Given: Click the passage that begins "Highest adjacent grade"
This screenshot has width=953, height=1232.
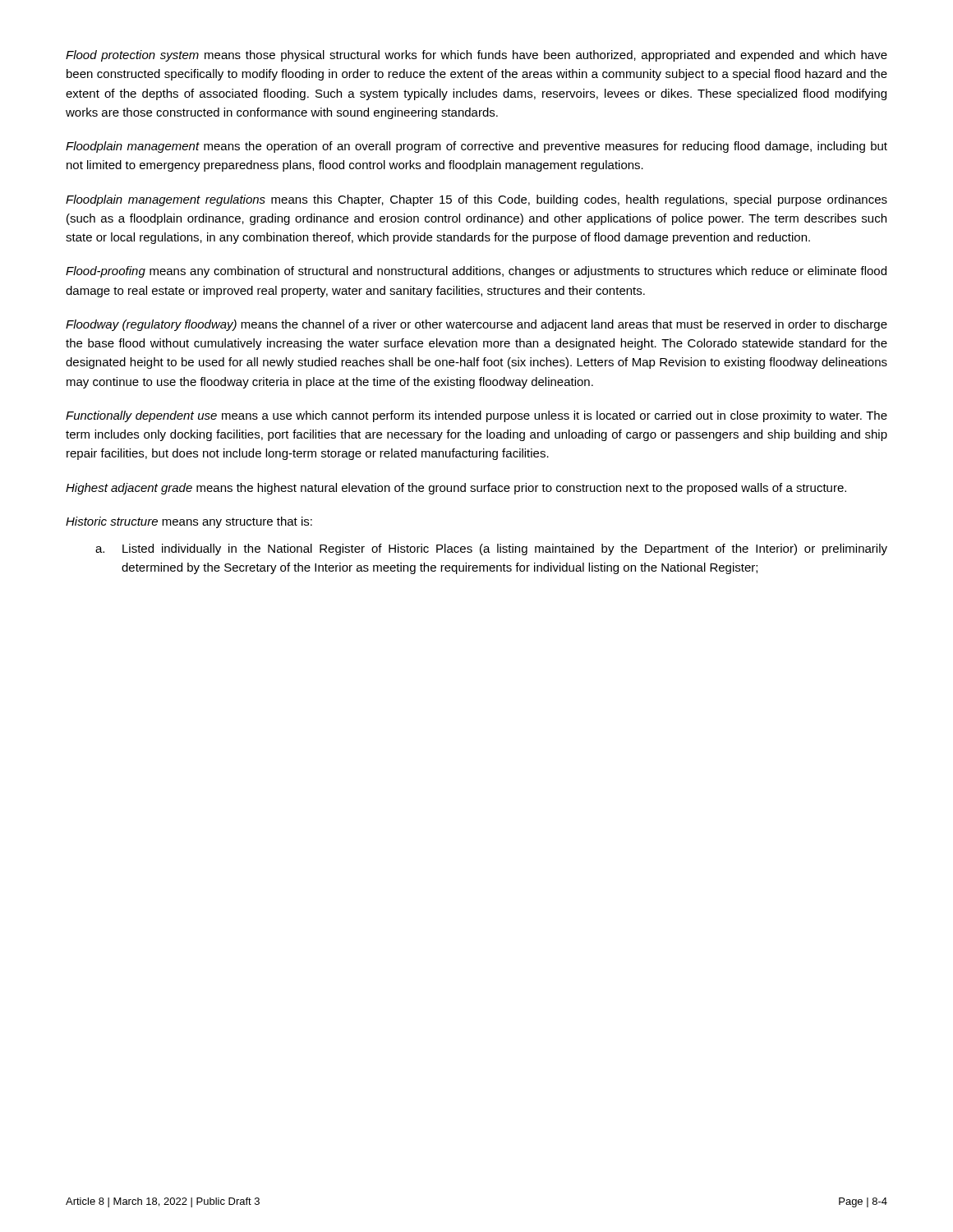Looking at the screenshot, I should 457,487.
